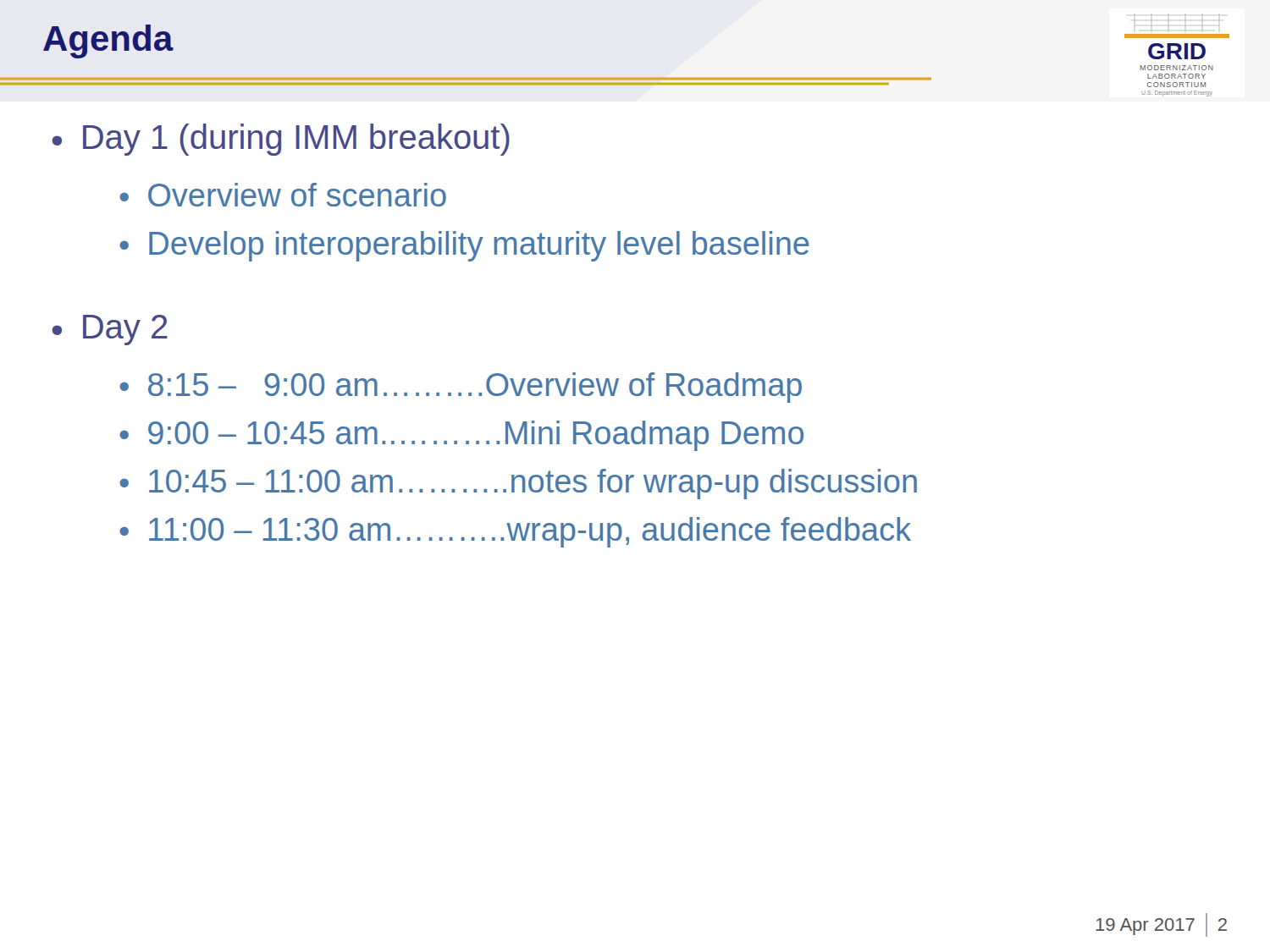Click the passage that begins "• Day 1 (during"
This screenshot has width=1270, height=952.
[x=281, y=140]
